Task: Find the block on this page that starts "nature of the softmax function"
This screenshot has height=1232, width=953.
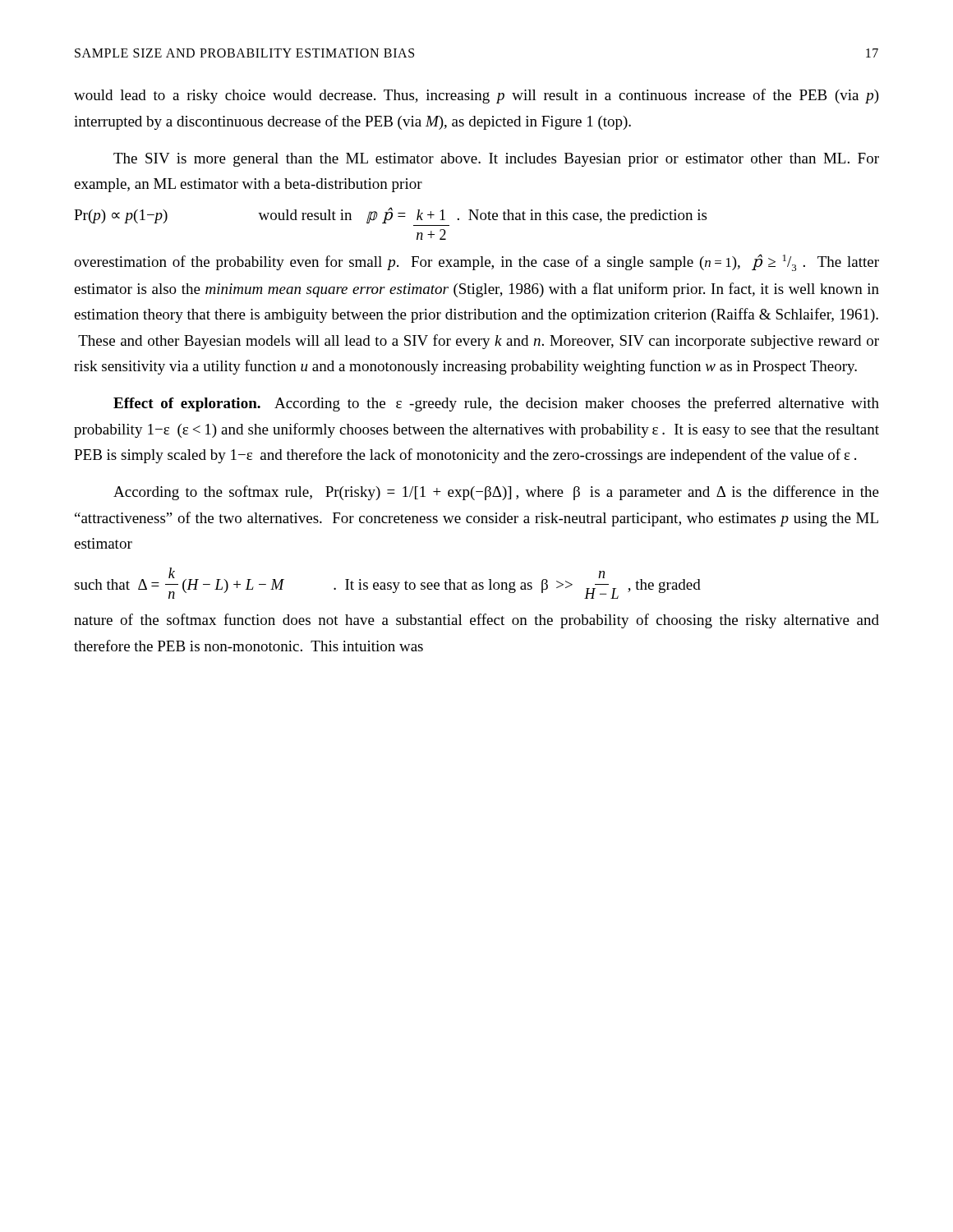Action: point(476,633)
